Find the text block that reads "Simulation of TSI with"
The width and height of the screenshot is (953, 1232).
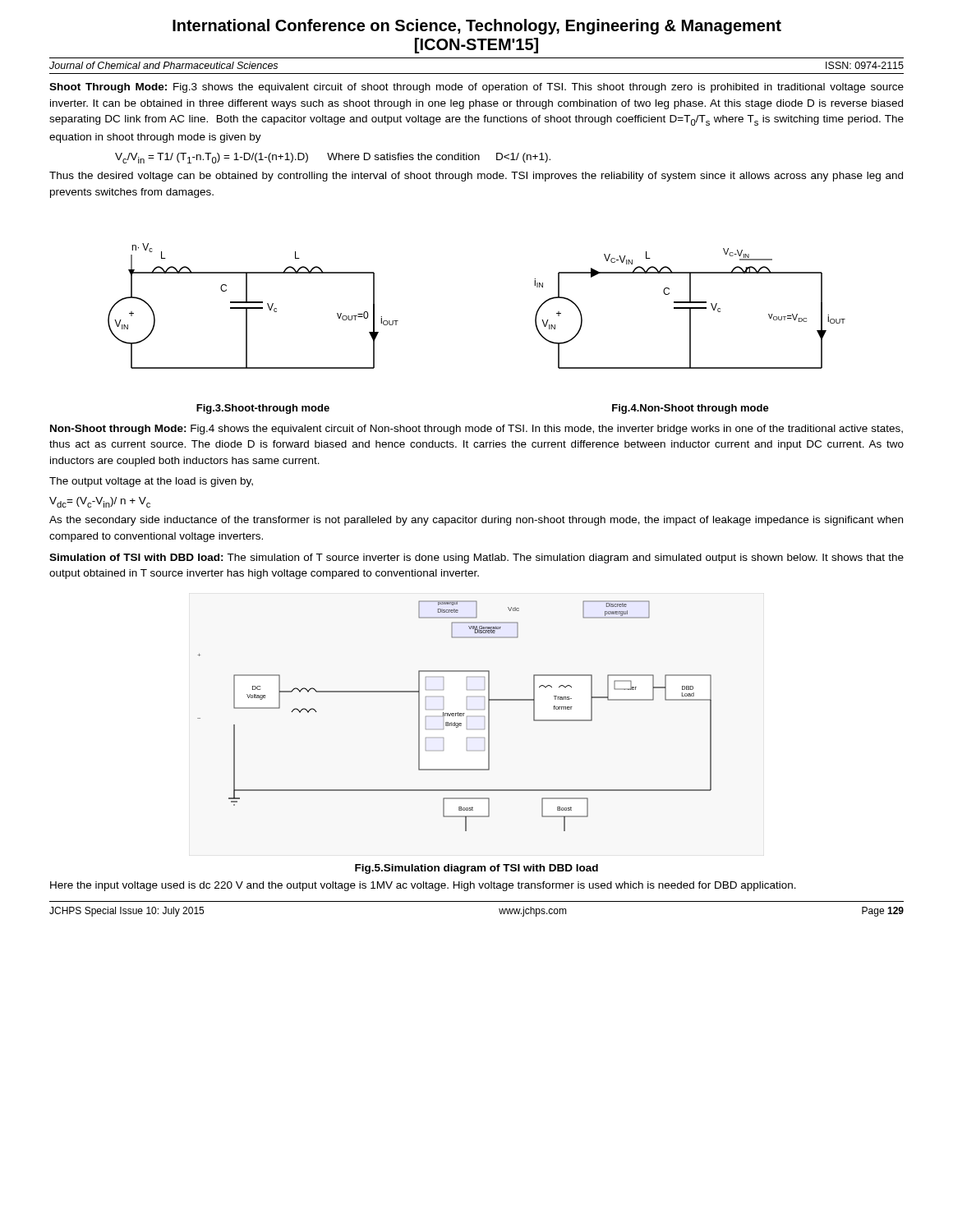pos(476,565)
